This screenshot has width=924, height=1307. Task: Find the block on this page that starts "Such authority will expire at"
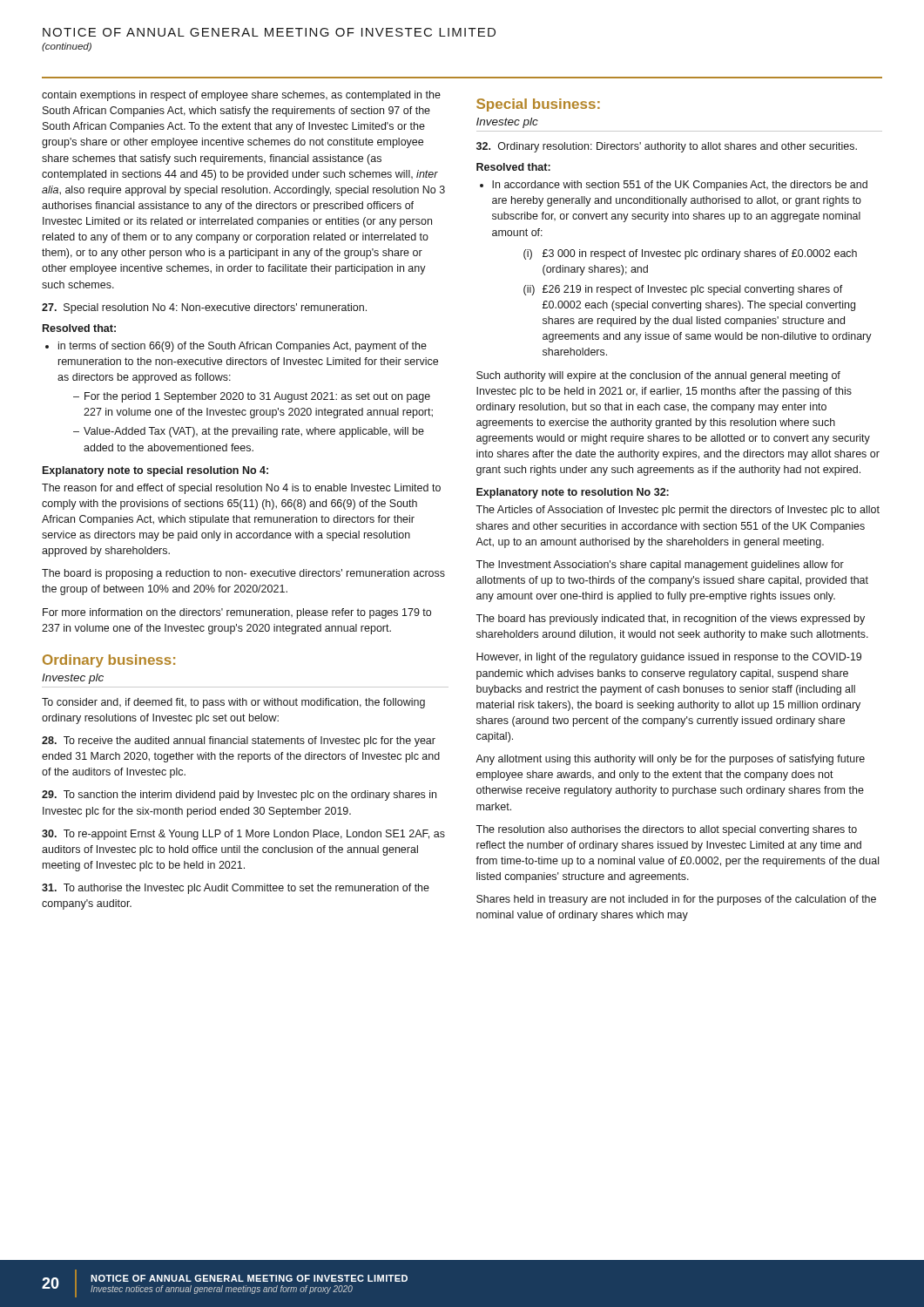679,423
